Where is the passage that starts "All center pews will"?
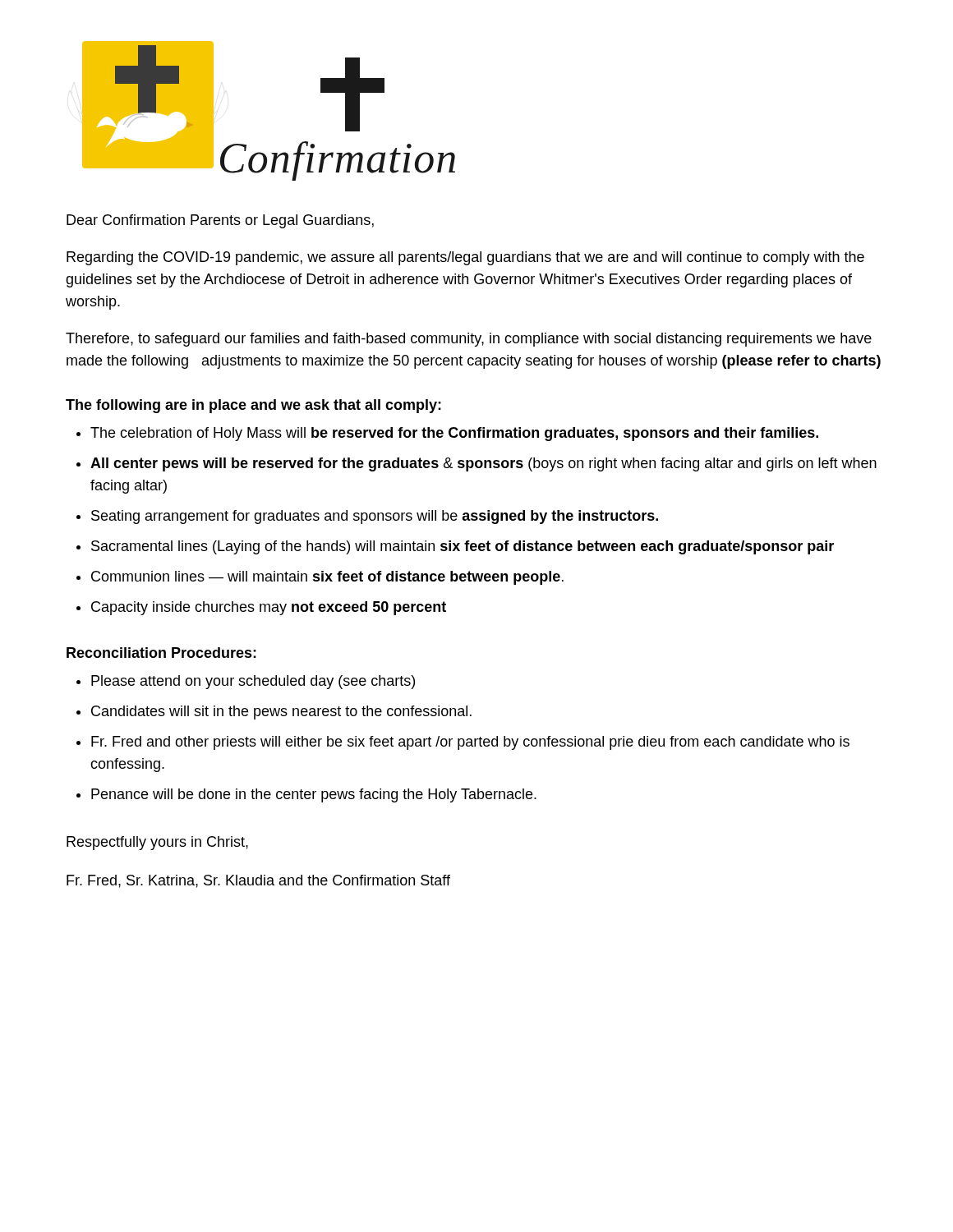Screen dimensions: 1232x953 (x=484, y=474)
